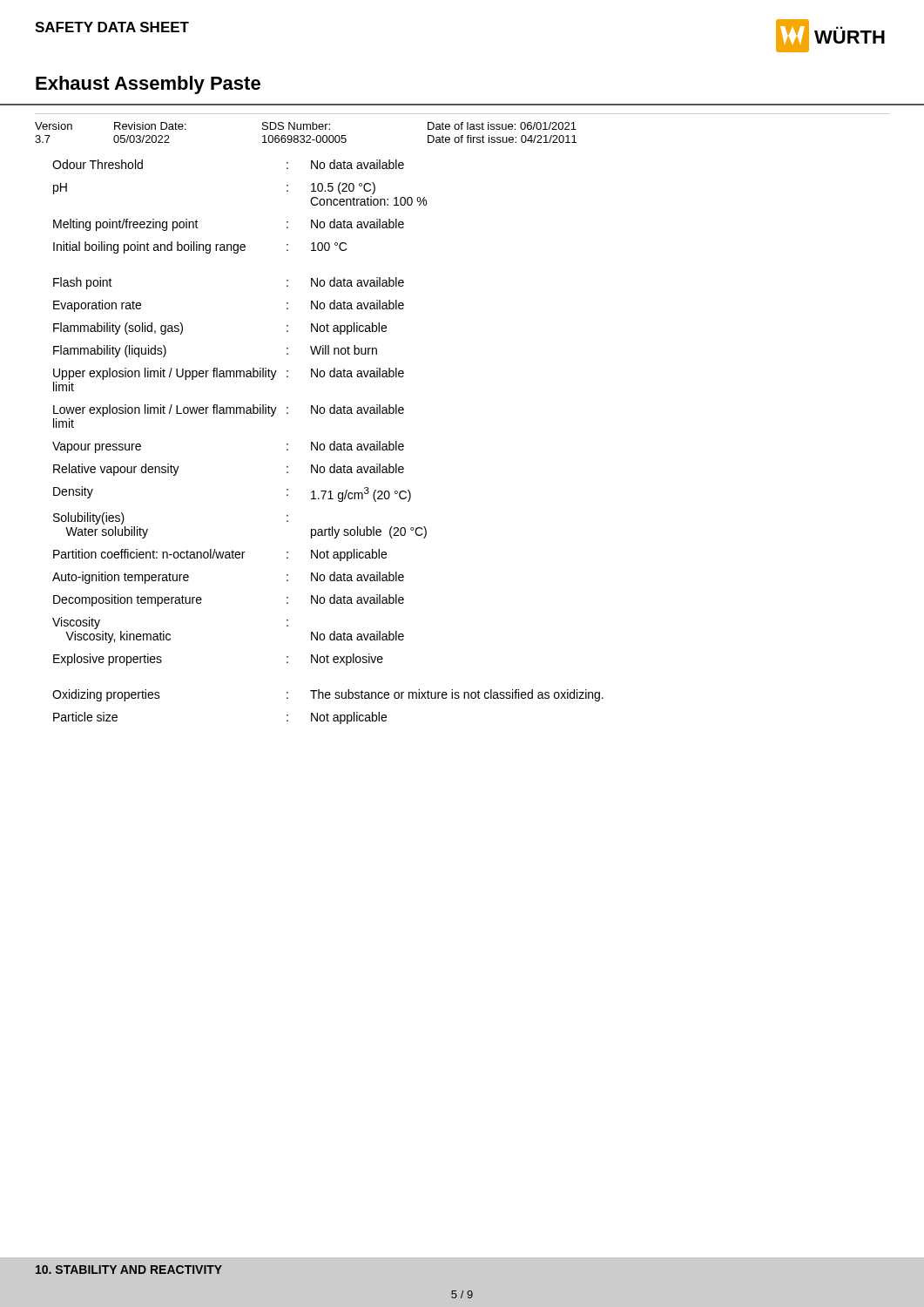Find the block on this page that starts "Upper explosion limit /"
Image resolution: width=924 pixels, height=1307 pixels.
tap(229, 374)
